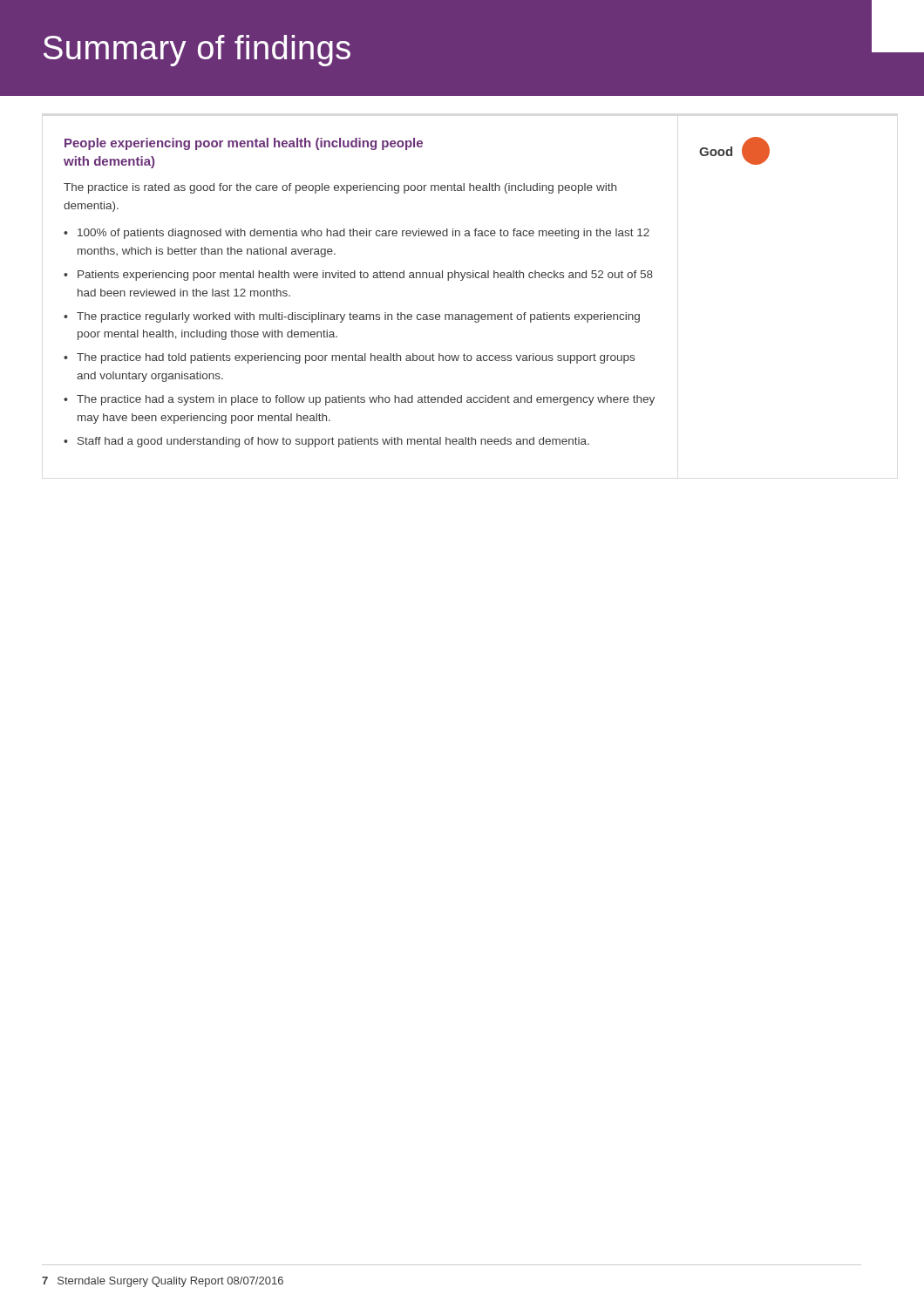Click on the list item with the text "The practice had told"
The width and height of the screenshot is (924, 1308).
[356, 367]
